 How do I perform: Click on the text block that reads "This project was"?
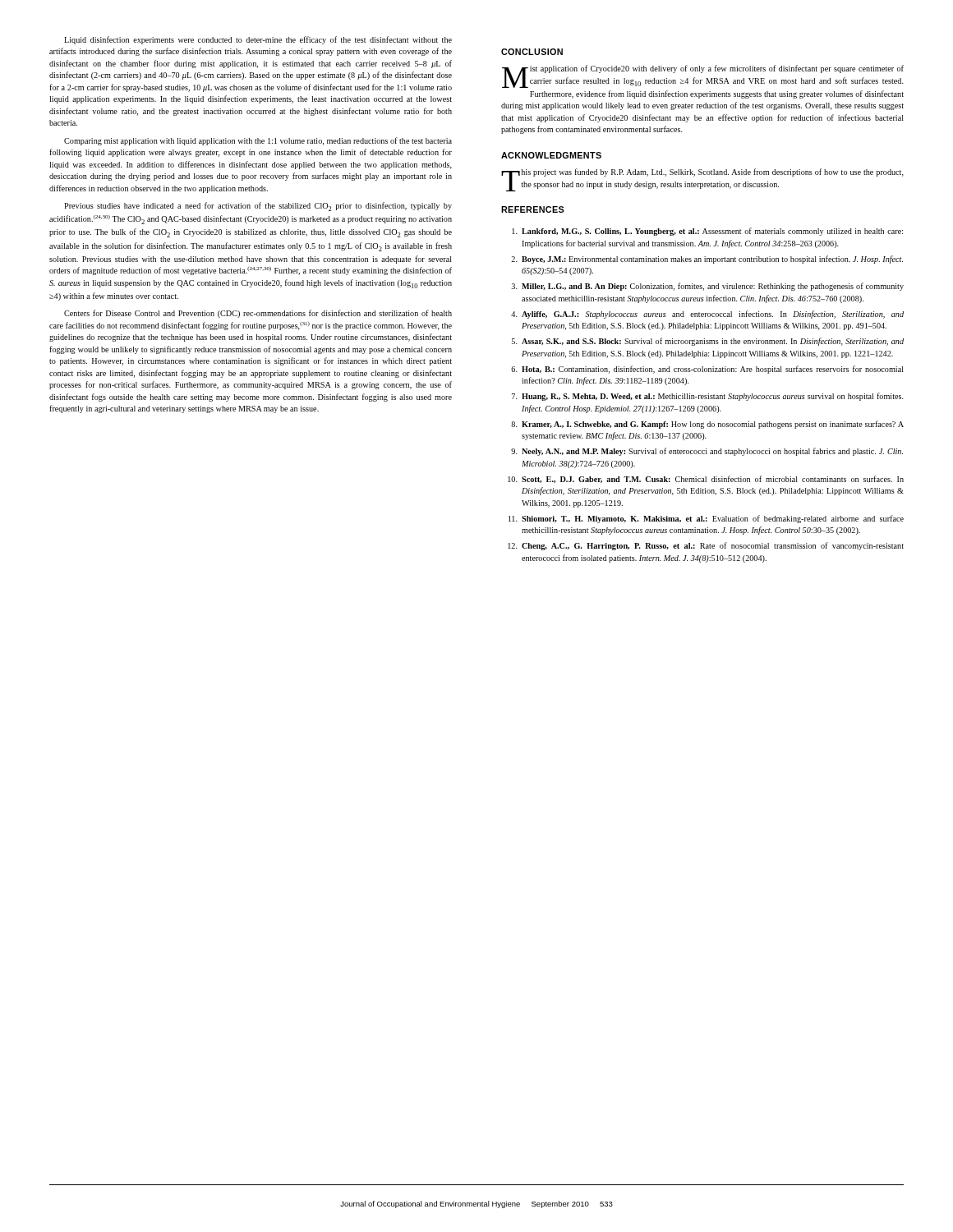[x=702, y=179]
